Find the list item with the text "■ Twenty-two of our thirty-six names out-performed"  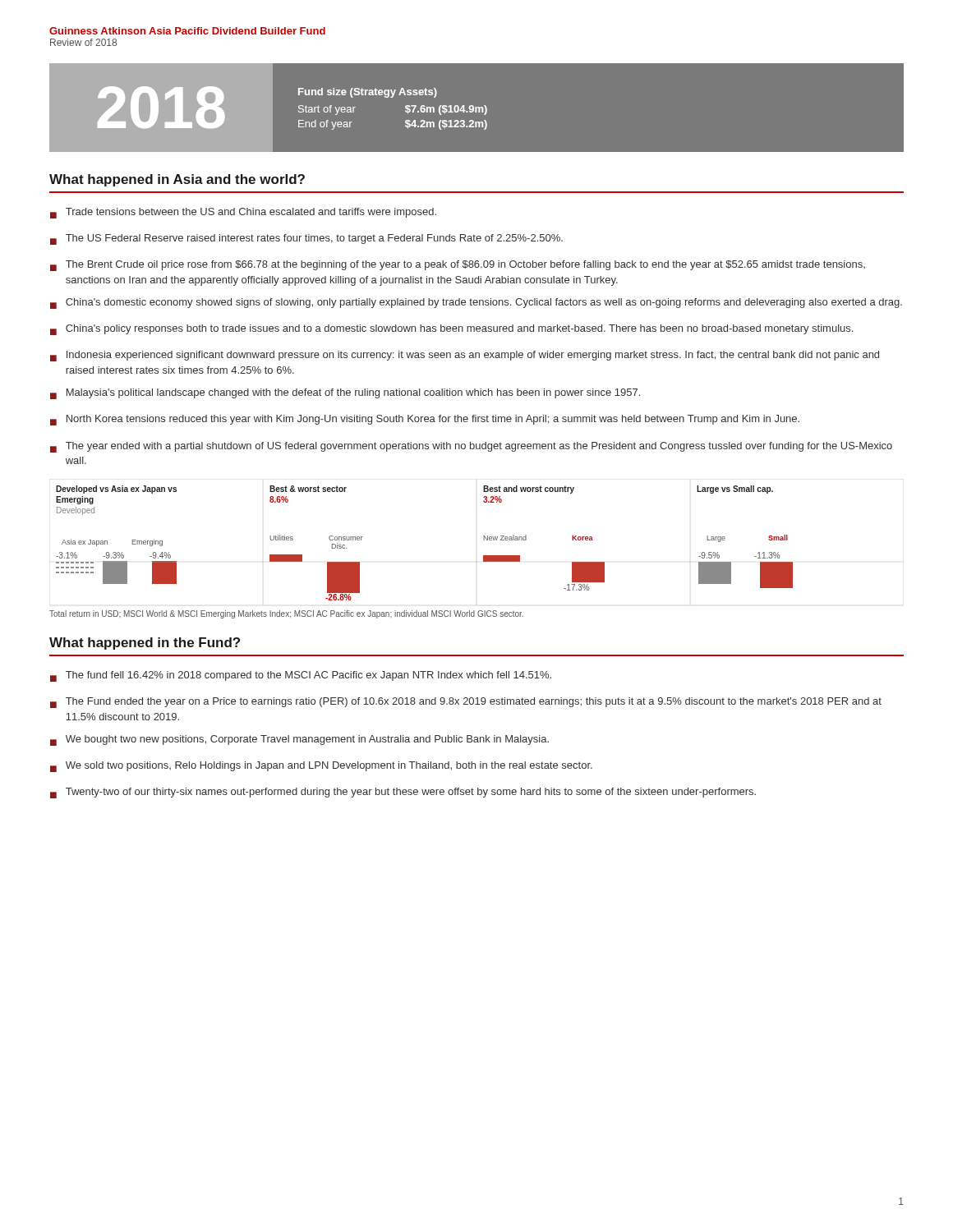476,795
